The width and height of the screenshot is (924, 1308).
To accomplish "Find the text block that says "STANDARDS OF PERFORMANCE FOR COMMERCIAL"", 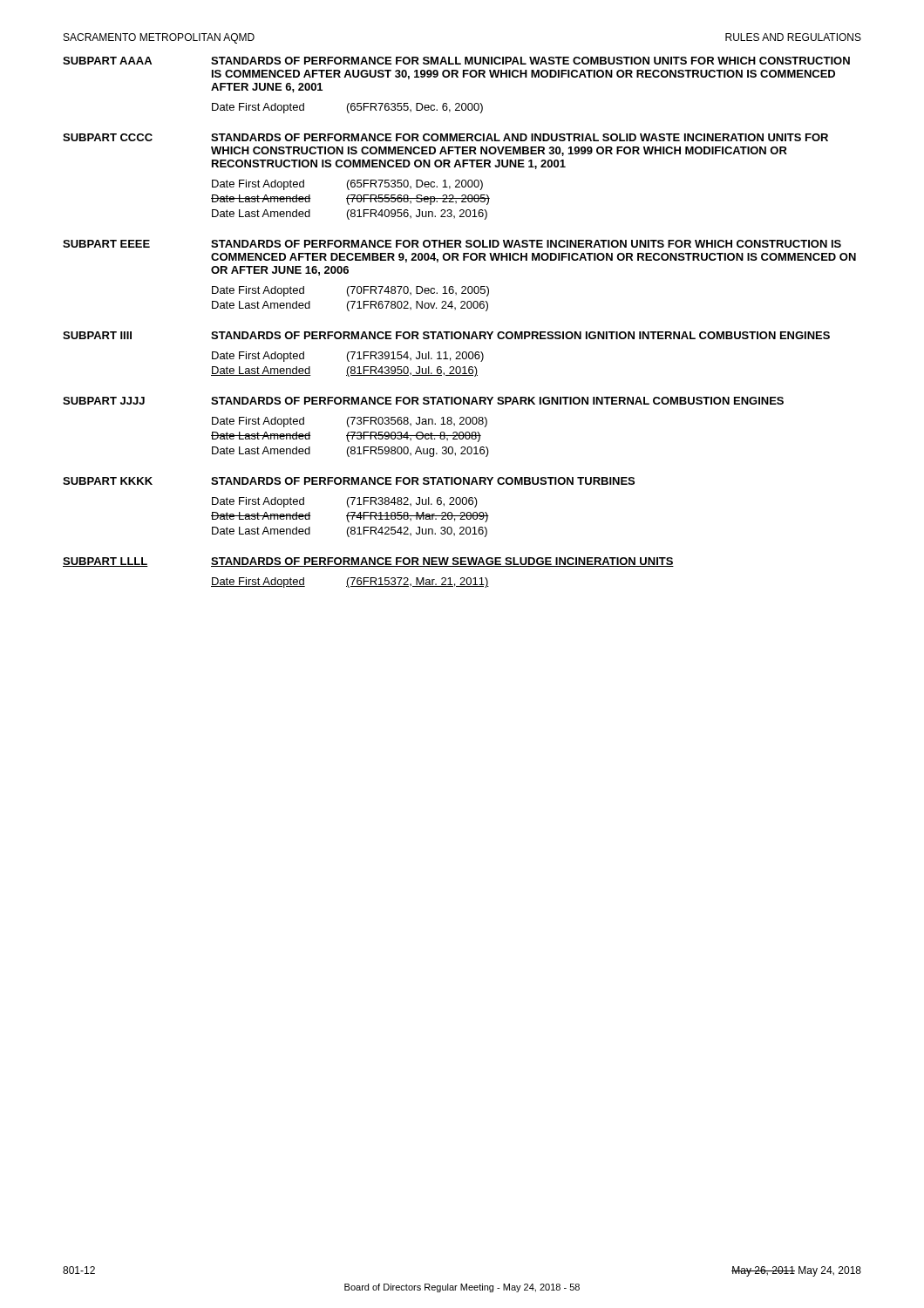I will 520,150.
